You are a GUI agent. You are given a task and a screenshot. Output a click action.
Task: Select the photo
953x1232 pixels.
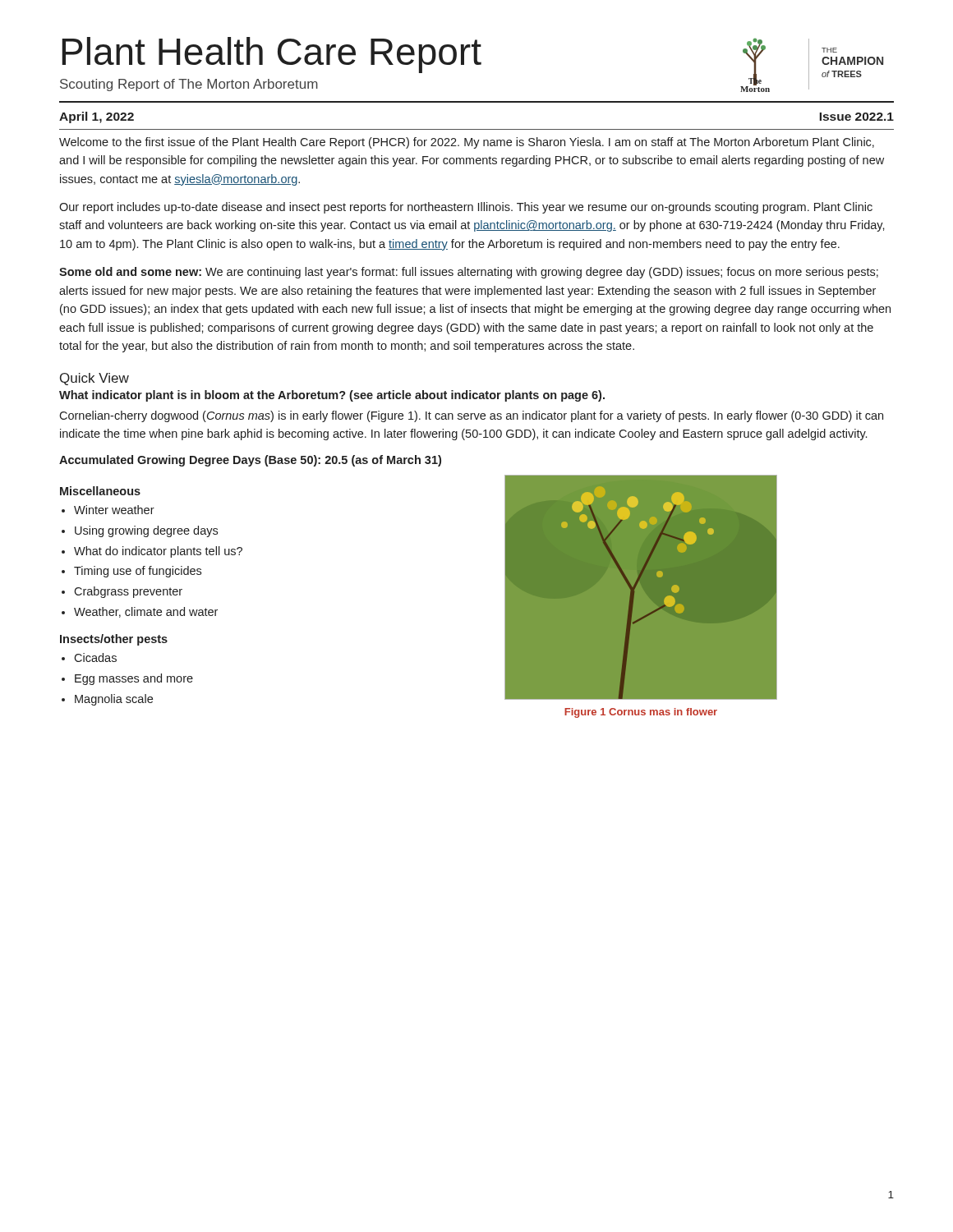641,587
